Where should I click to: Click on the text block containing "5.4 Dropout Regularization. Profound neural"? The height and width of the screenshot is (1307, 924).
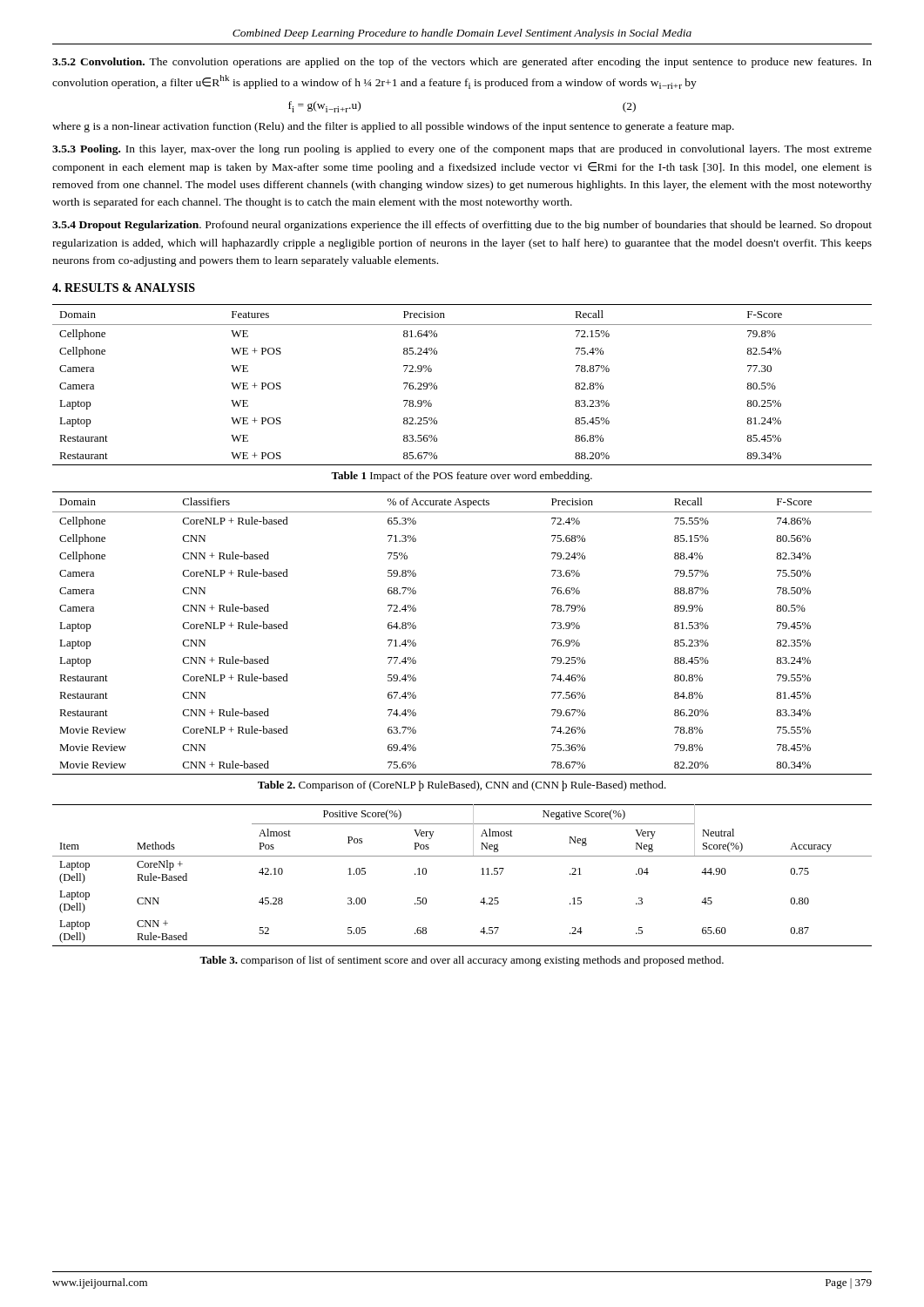462,242
